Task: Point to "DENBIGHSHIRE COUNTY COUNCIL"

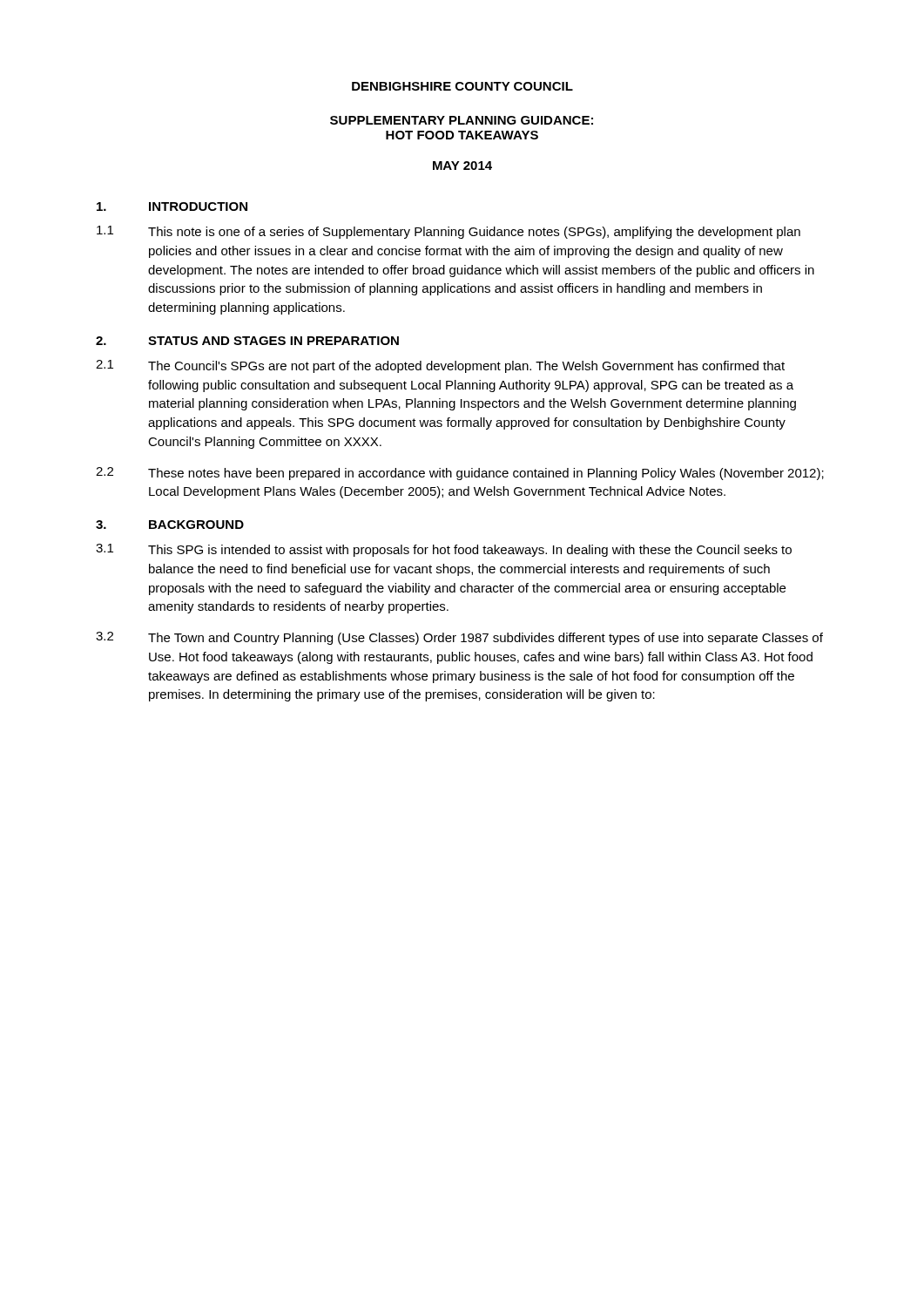Action: pos(462,86)
